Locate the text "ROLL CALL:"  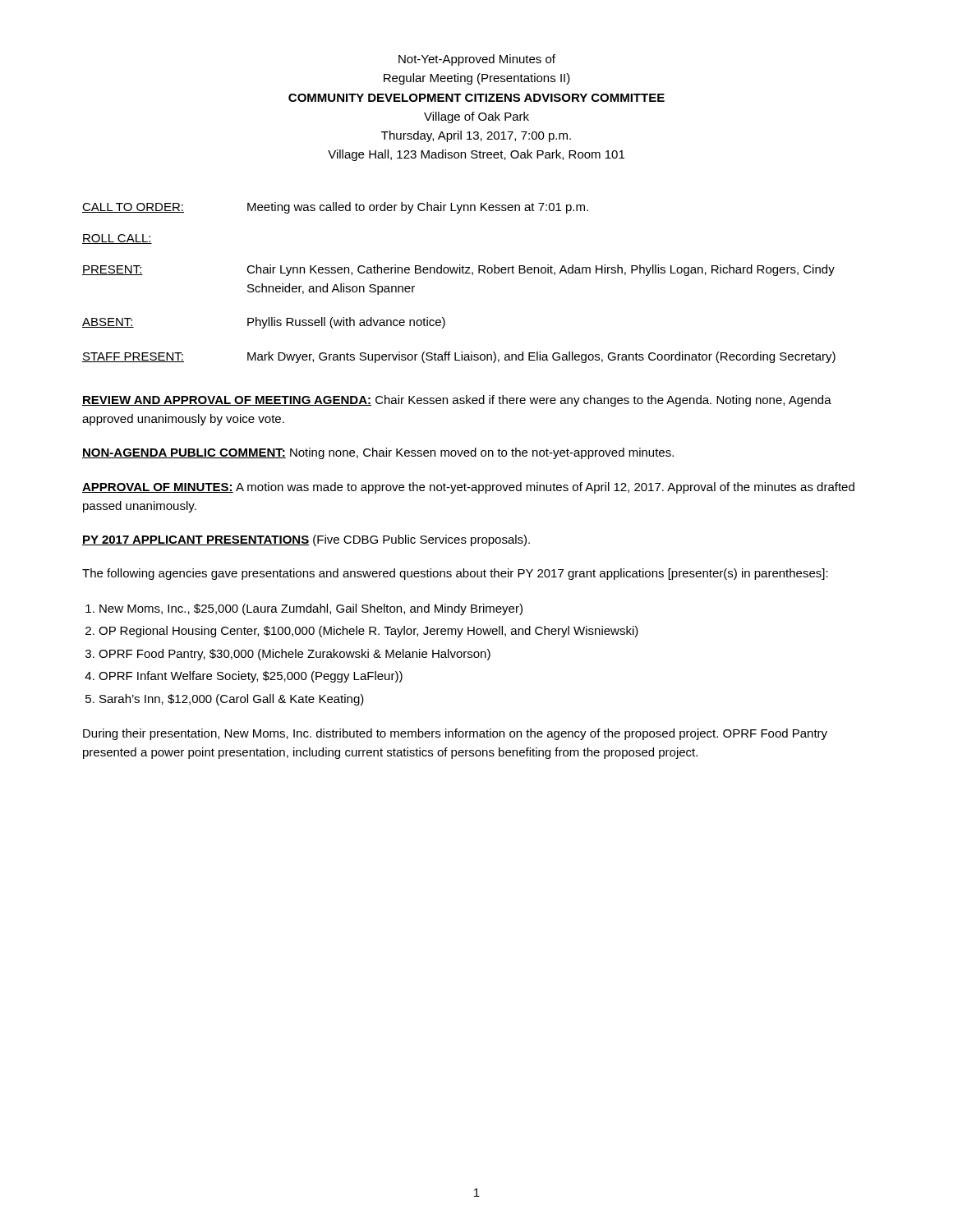point(117,238)
